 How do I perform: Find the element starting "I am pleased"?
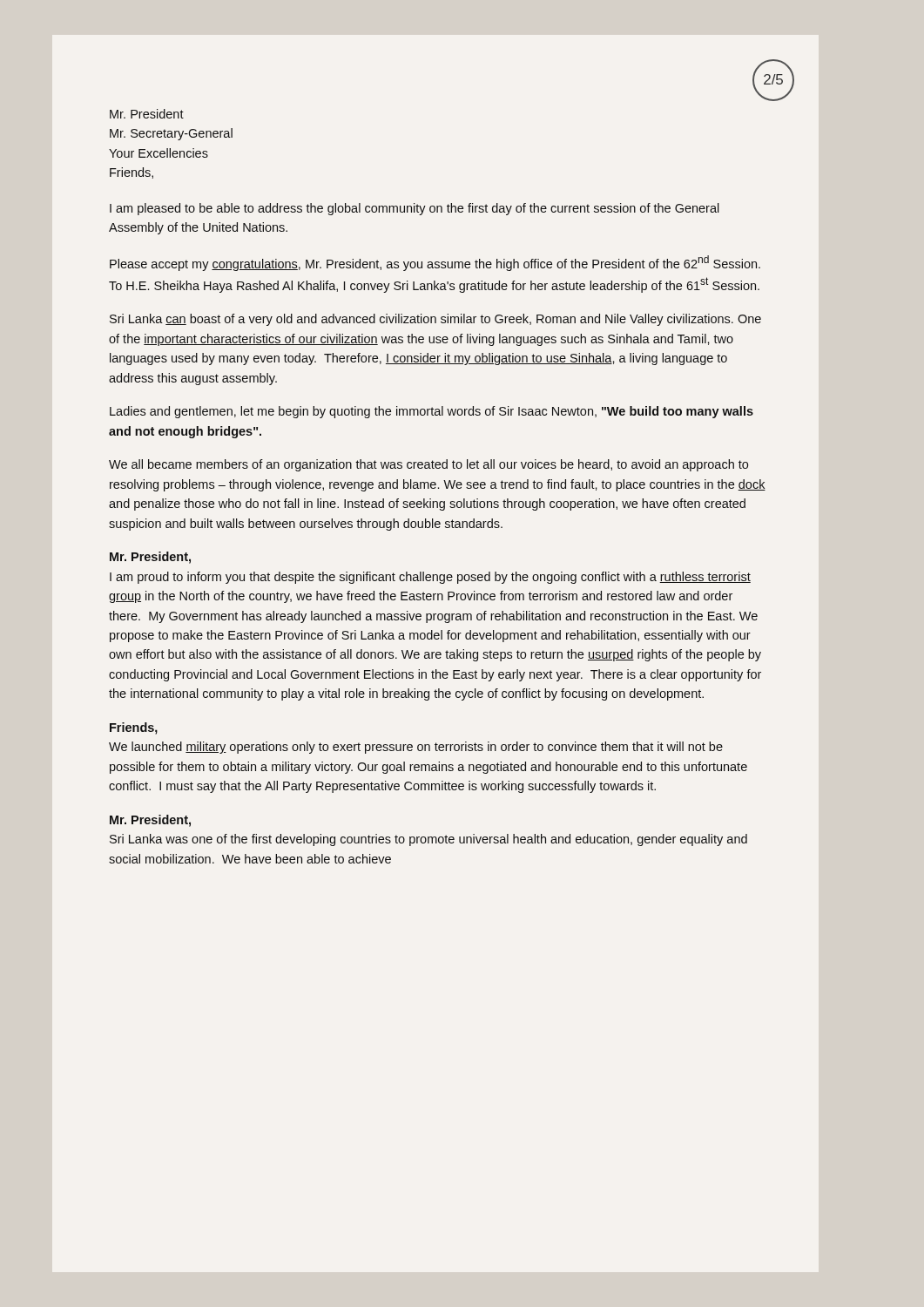click(x=414, y=218)
